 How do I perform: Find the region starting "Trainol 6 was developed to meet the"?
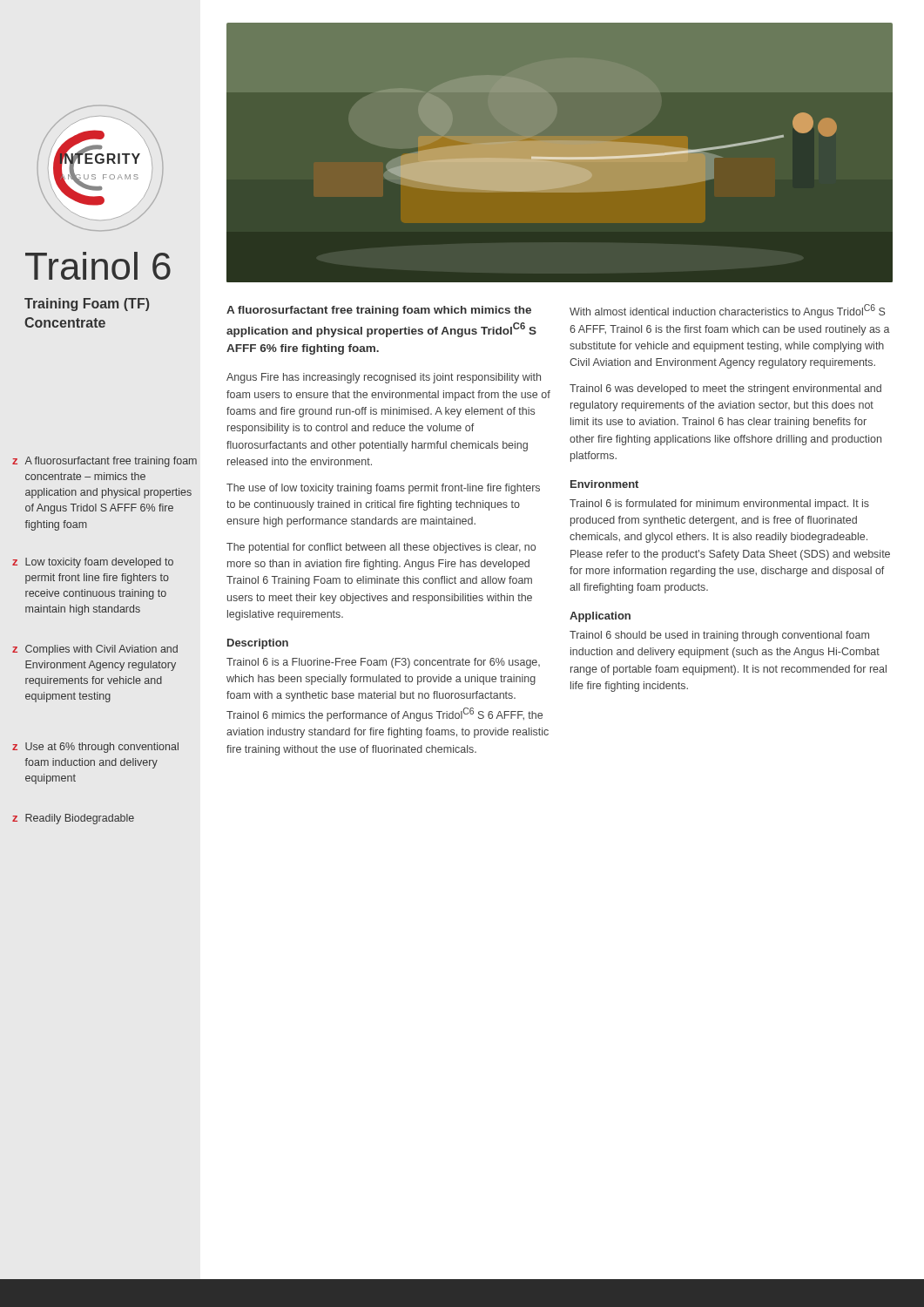click(x=726, y=422)
